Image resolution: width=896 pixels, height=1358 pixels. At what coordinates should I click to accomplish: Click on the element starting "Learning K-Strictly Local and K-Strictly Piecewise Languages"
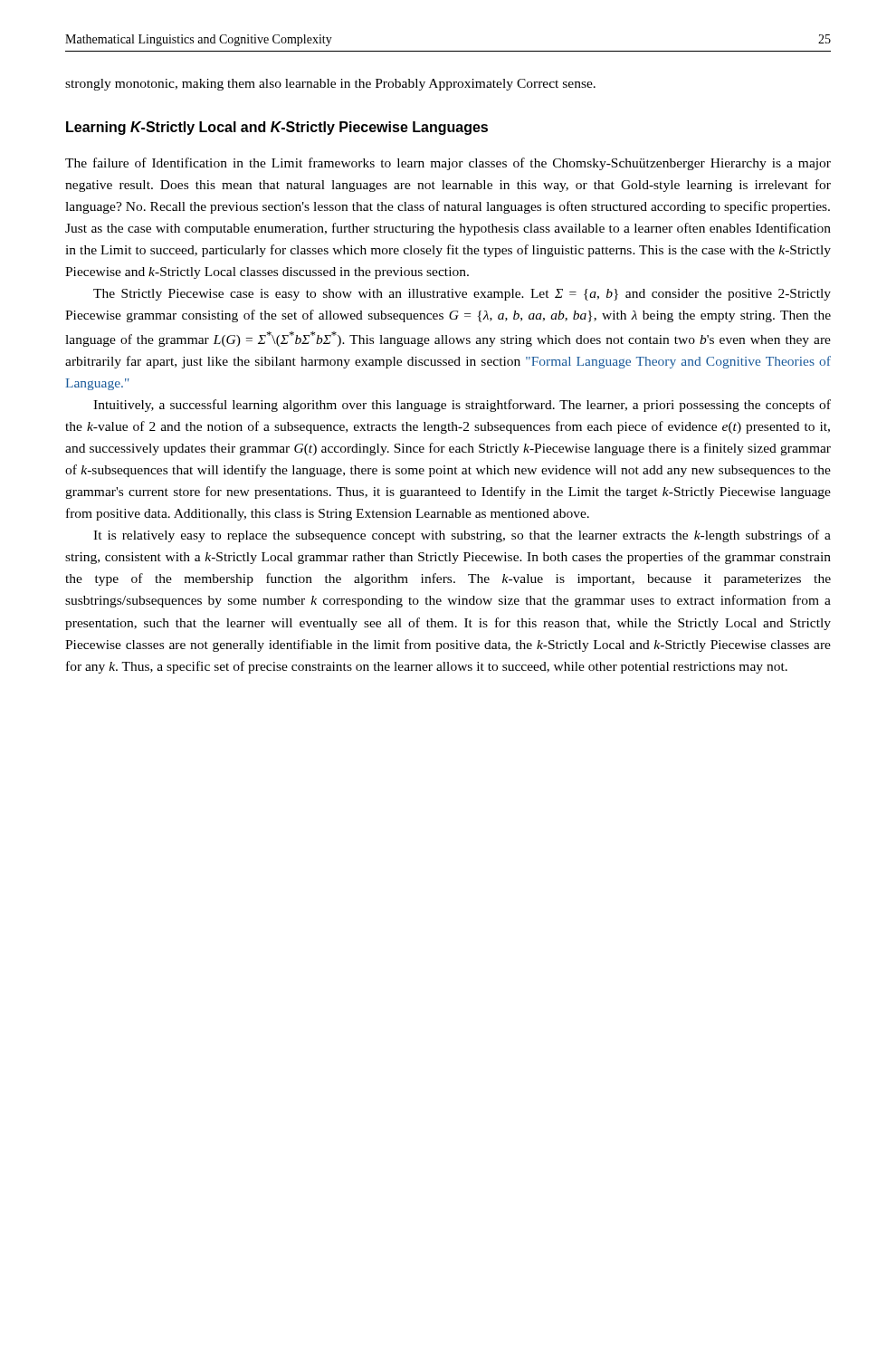click(277, 127)
